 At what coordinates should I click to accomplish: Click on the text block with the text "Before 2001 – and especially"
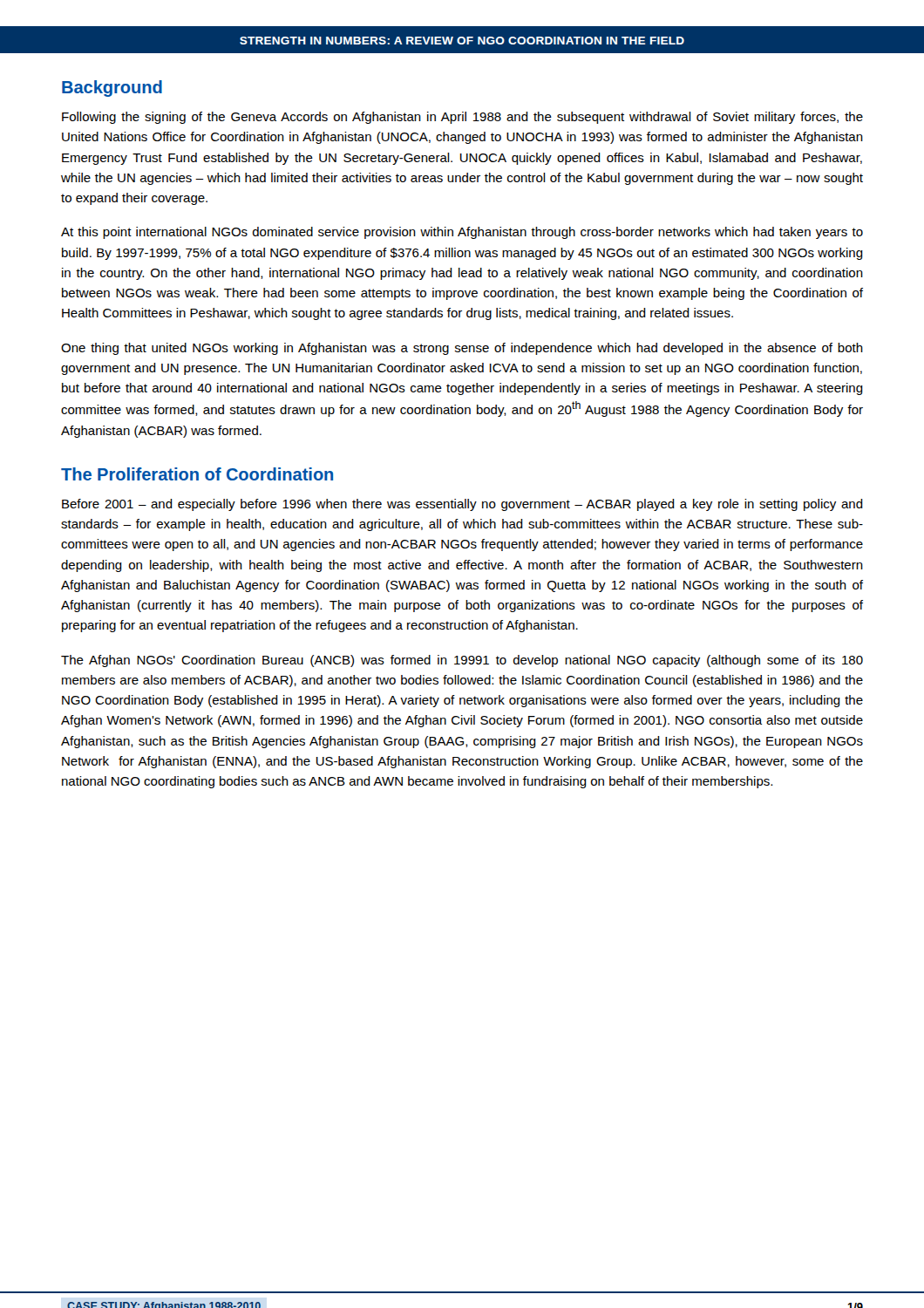click(x=462, y=564)
